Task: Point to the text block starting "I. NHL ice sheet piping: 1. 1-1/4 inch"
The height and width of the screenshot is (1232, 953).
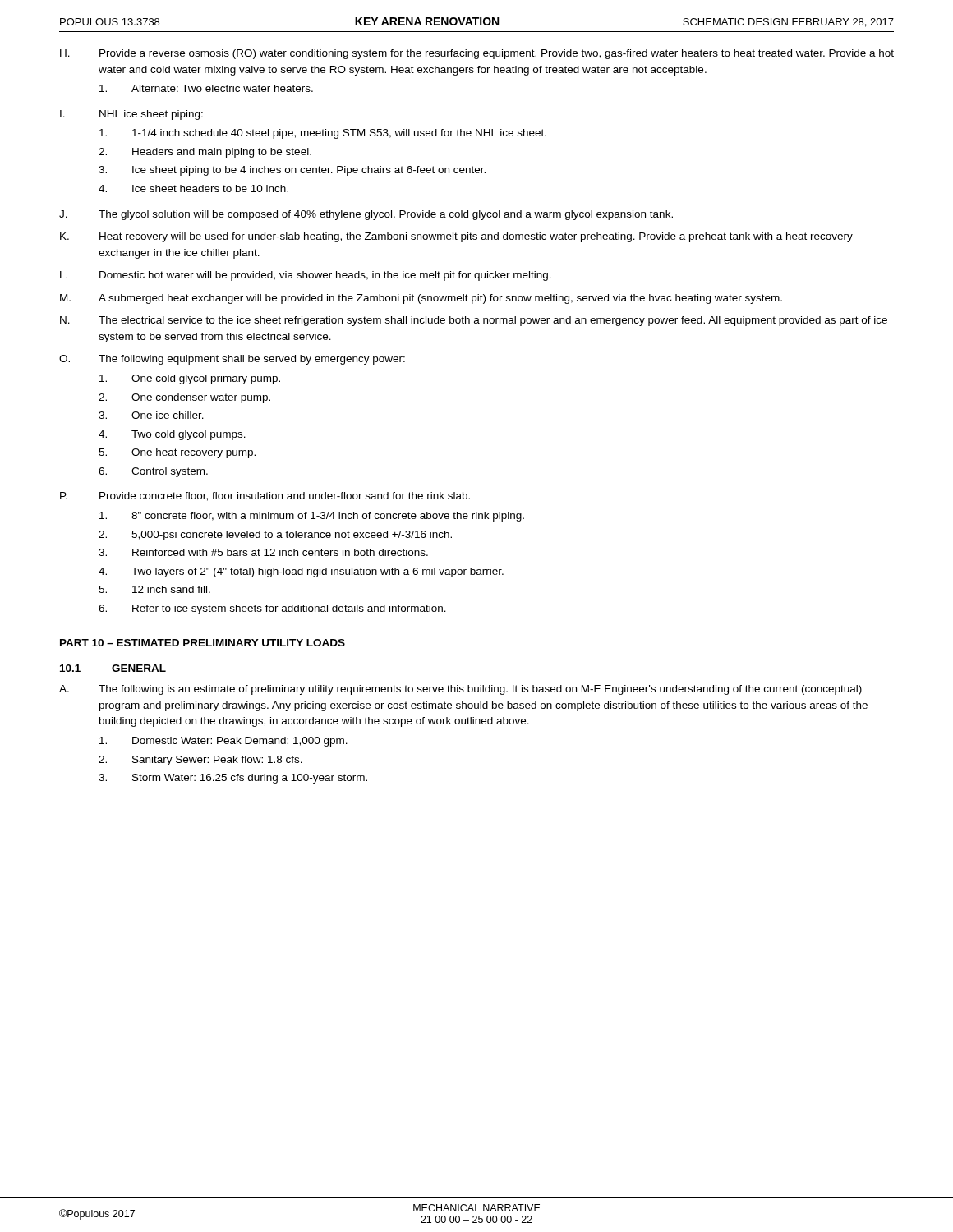Action: point(131,115)
